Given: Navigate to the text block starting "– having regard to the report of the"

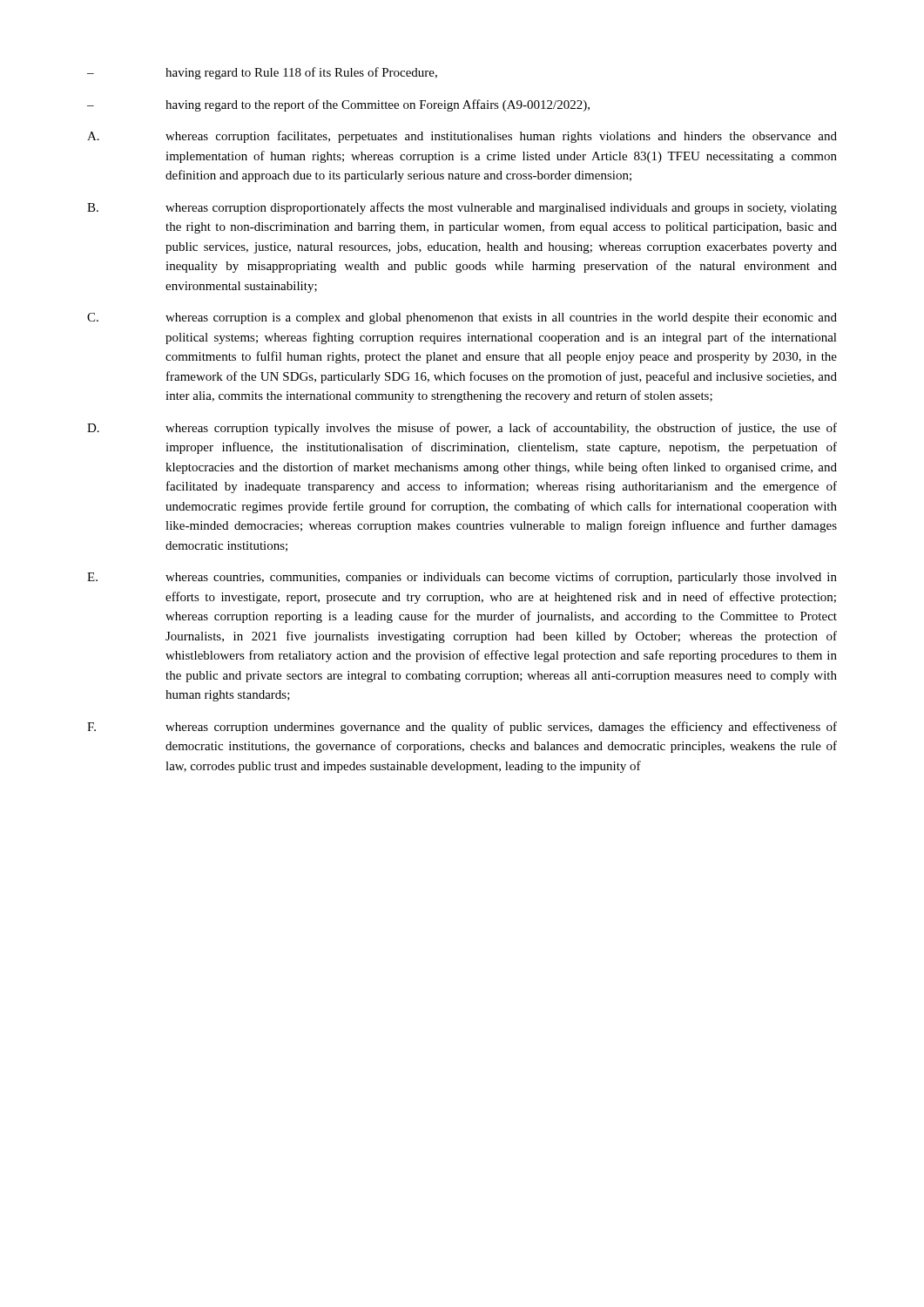Looking at the screenshot, I should point(462,104).
